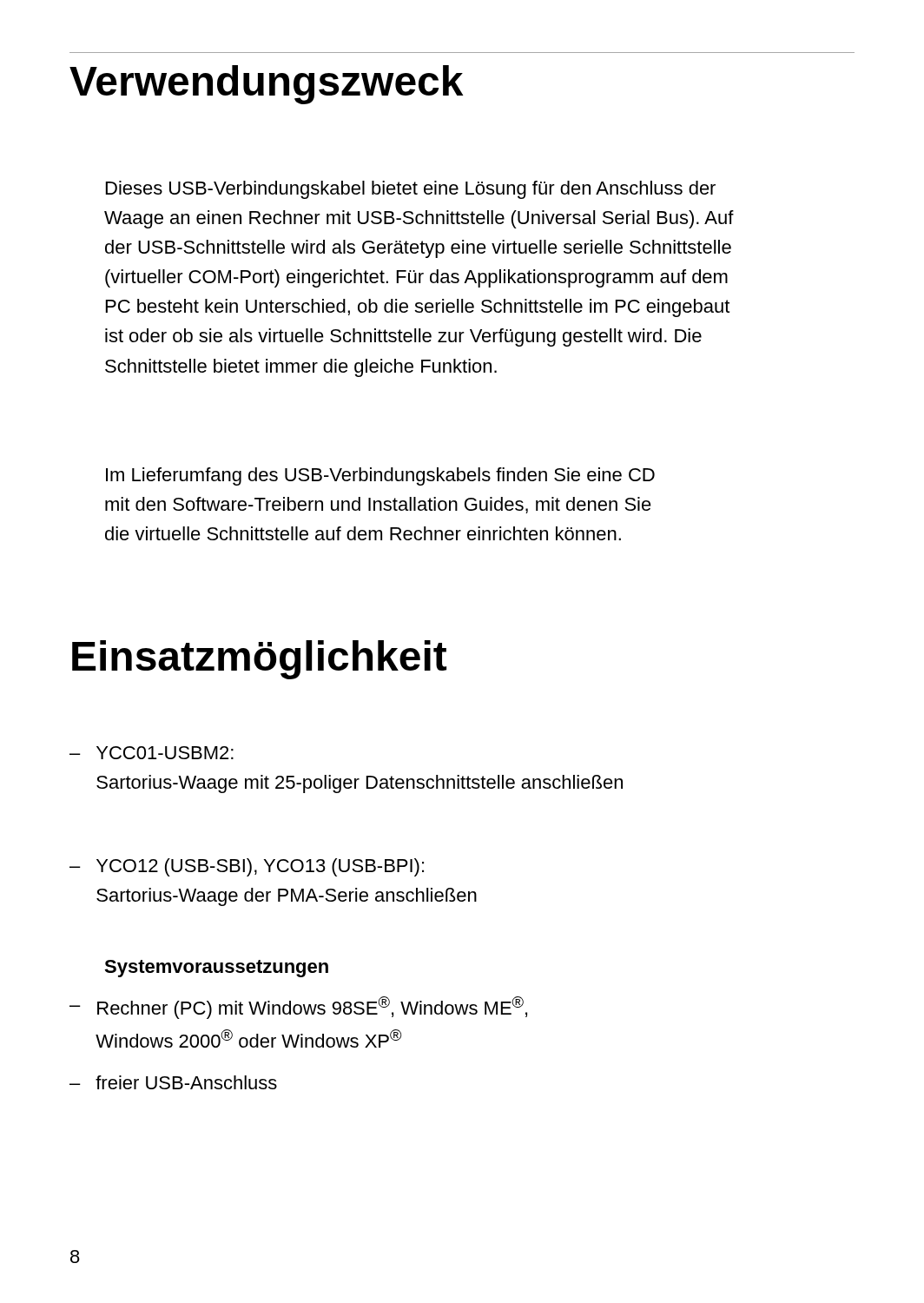Find a section header

coord(217,966)
